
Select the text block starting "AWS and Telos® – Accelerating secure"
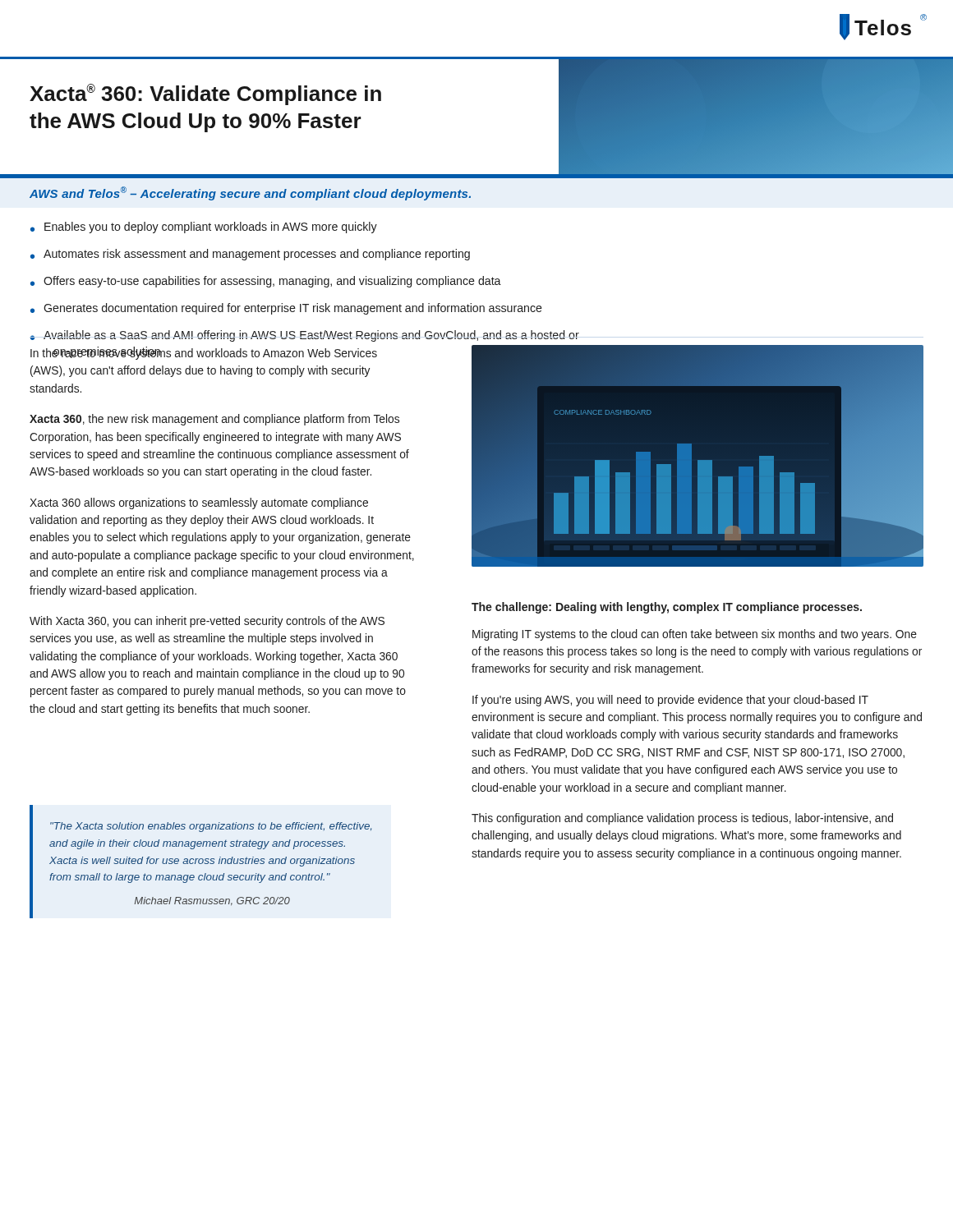pyautogui.click(x=251, y=193)
